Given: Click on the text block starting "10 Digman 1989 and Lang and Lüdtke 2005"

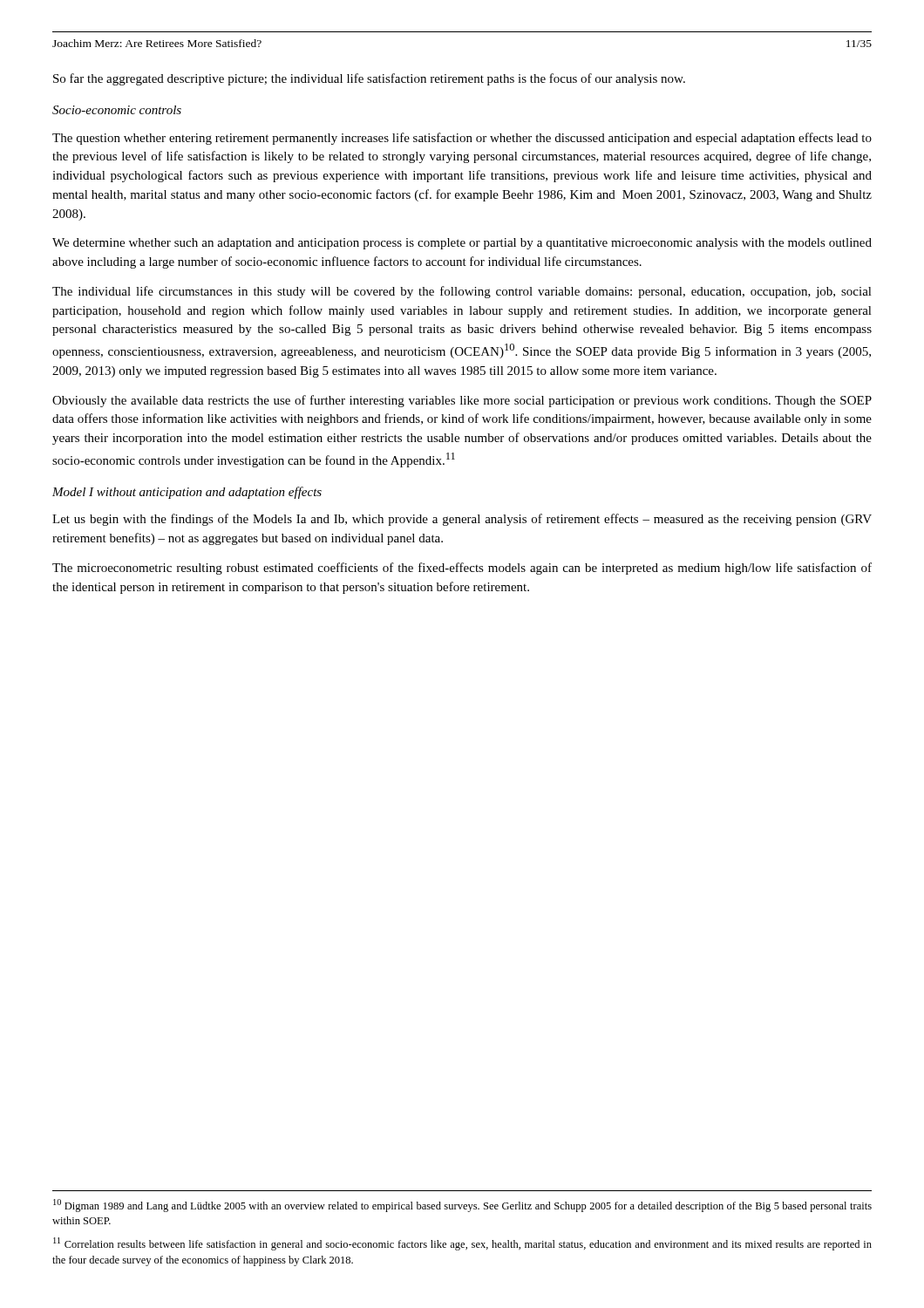Looking at the screenshot, I should [x=462, y=1212].
